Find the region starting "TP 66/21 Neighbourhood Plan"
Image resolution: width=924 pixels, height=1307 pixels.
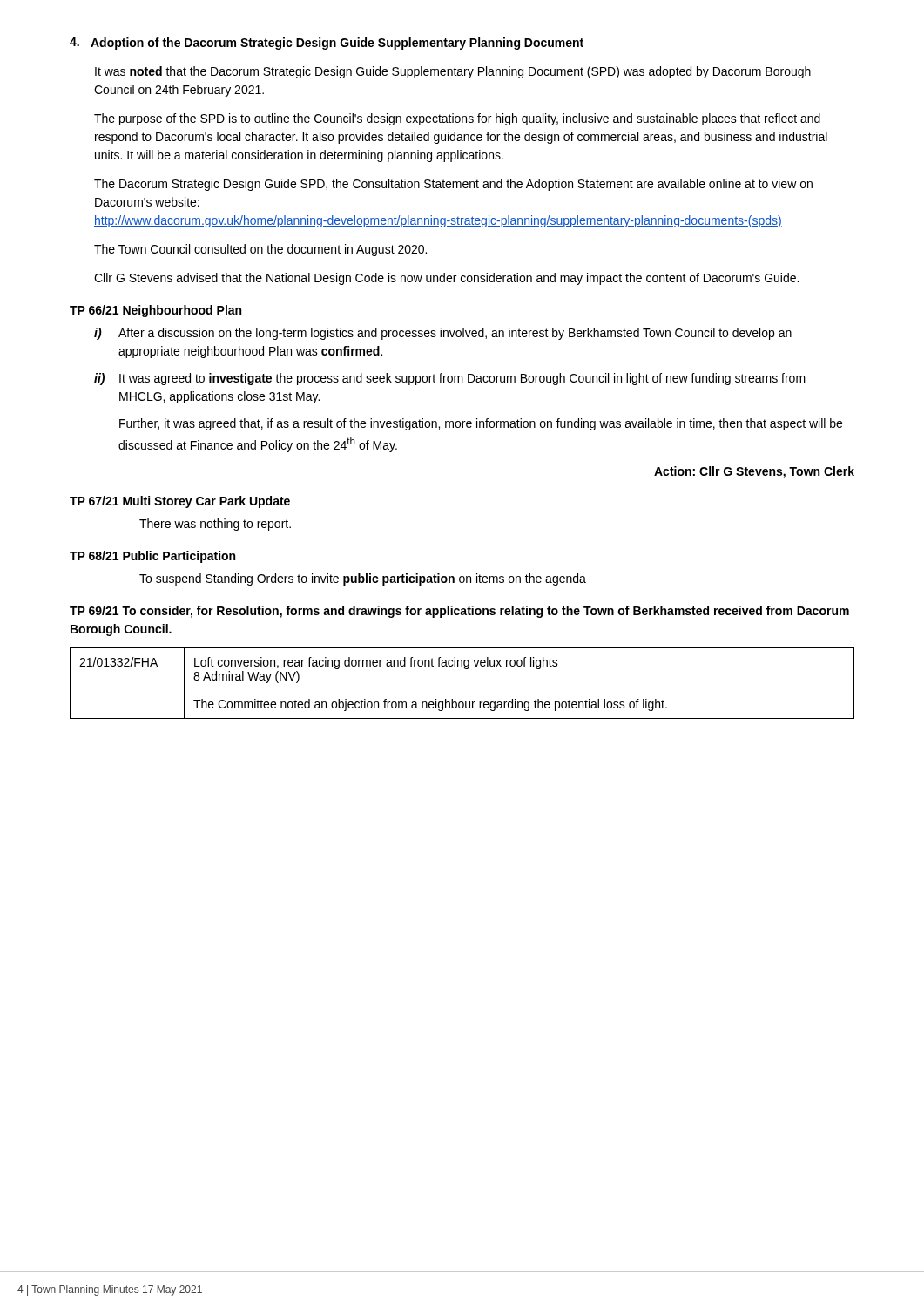(x=156, y=310)
